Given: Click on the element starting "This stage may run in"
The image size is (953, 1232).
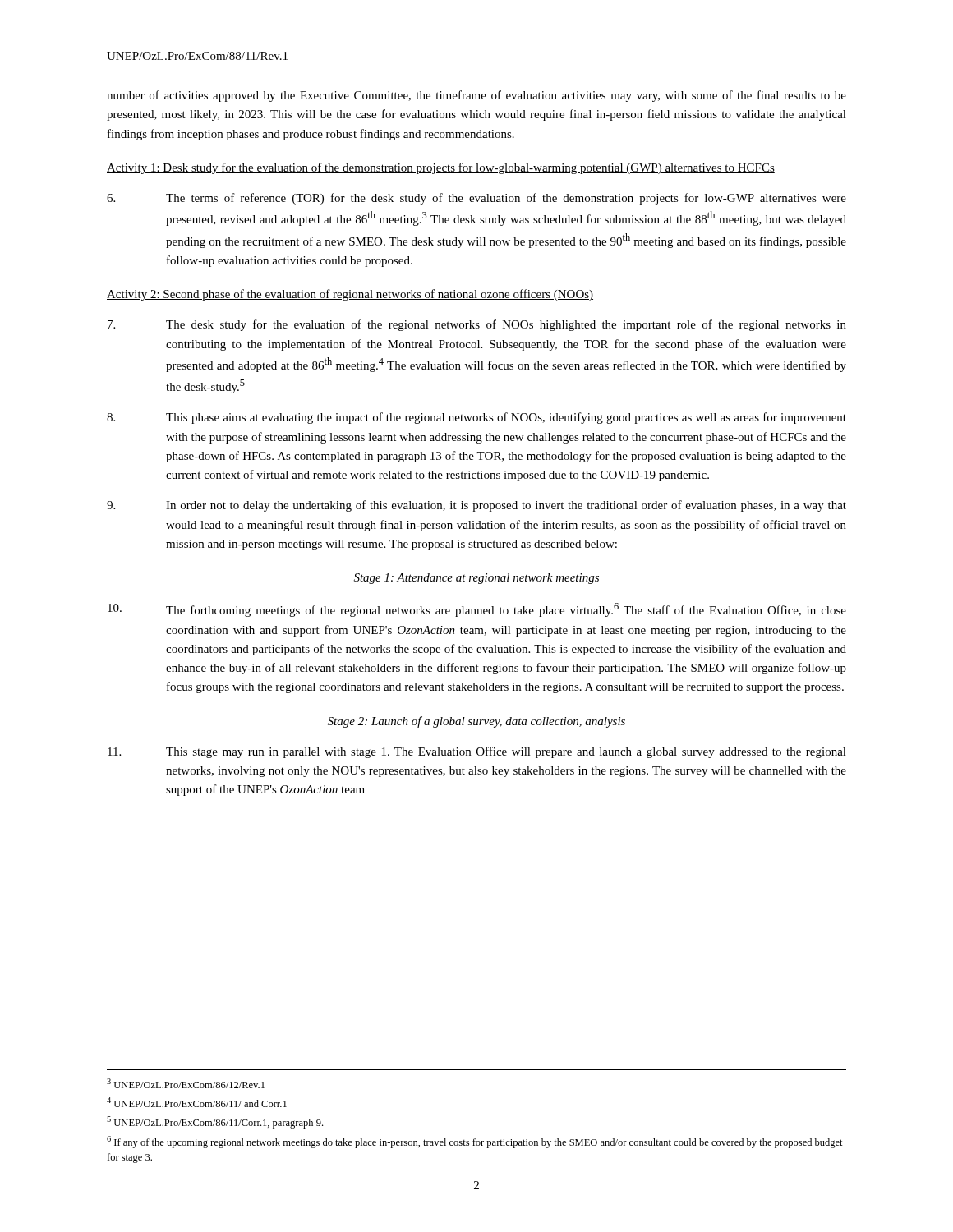Looking at the screenshot, I should [x=476, y=771].
